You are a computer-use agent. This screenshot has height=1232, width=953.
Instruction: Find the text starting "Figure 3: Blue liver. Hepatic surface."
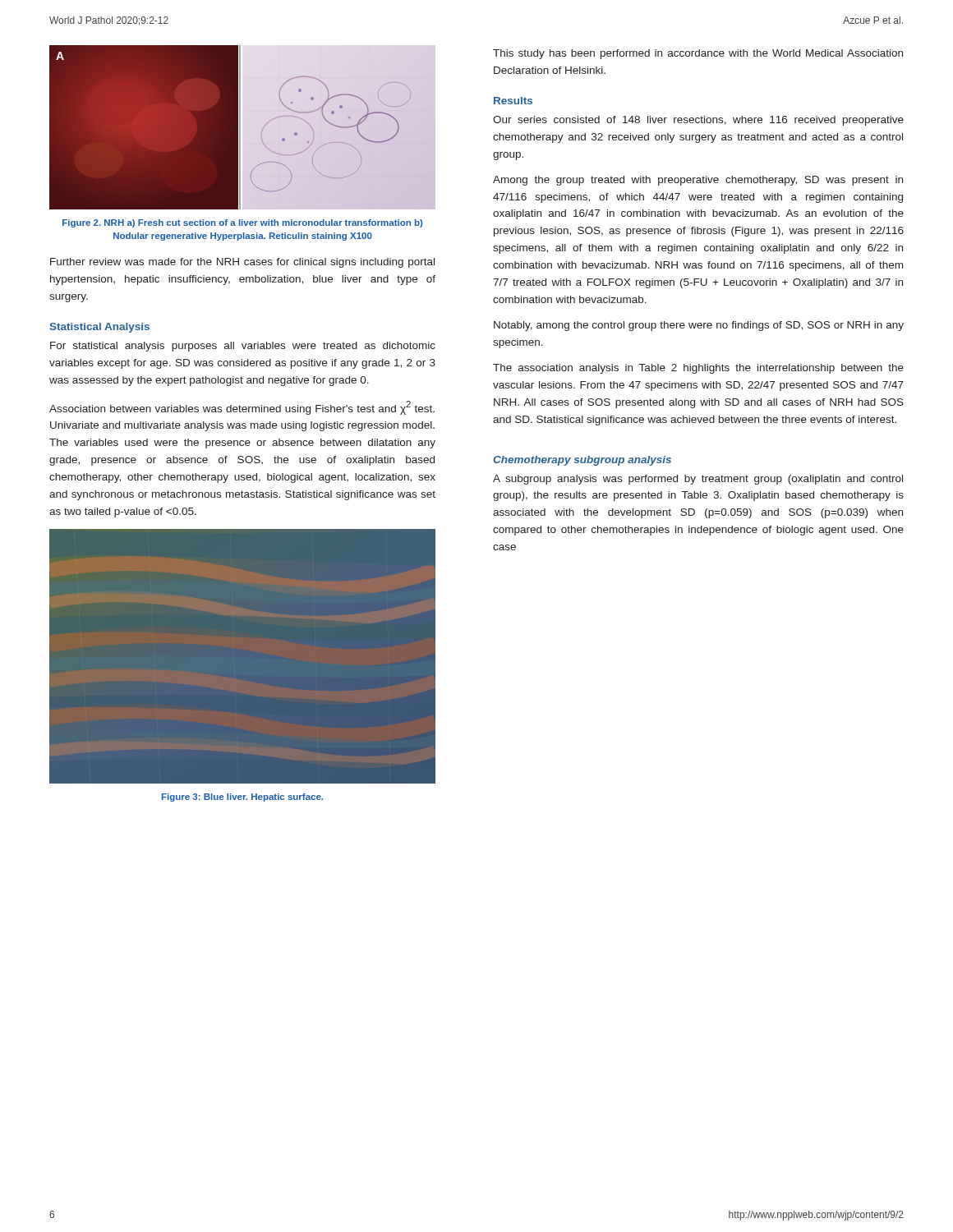[x=242, y=796]
